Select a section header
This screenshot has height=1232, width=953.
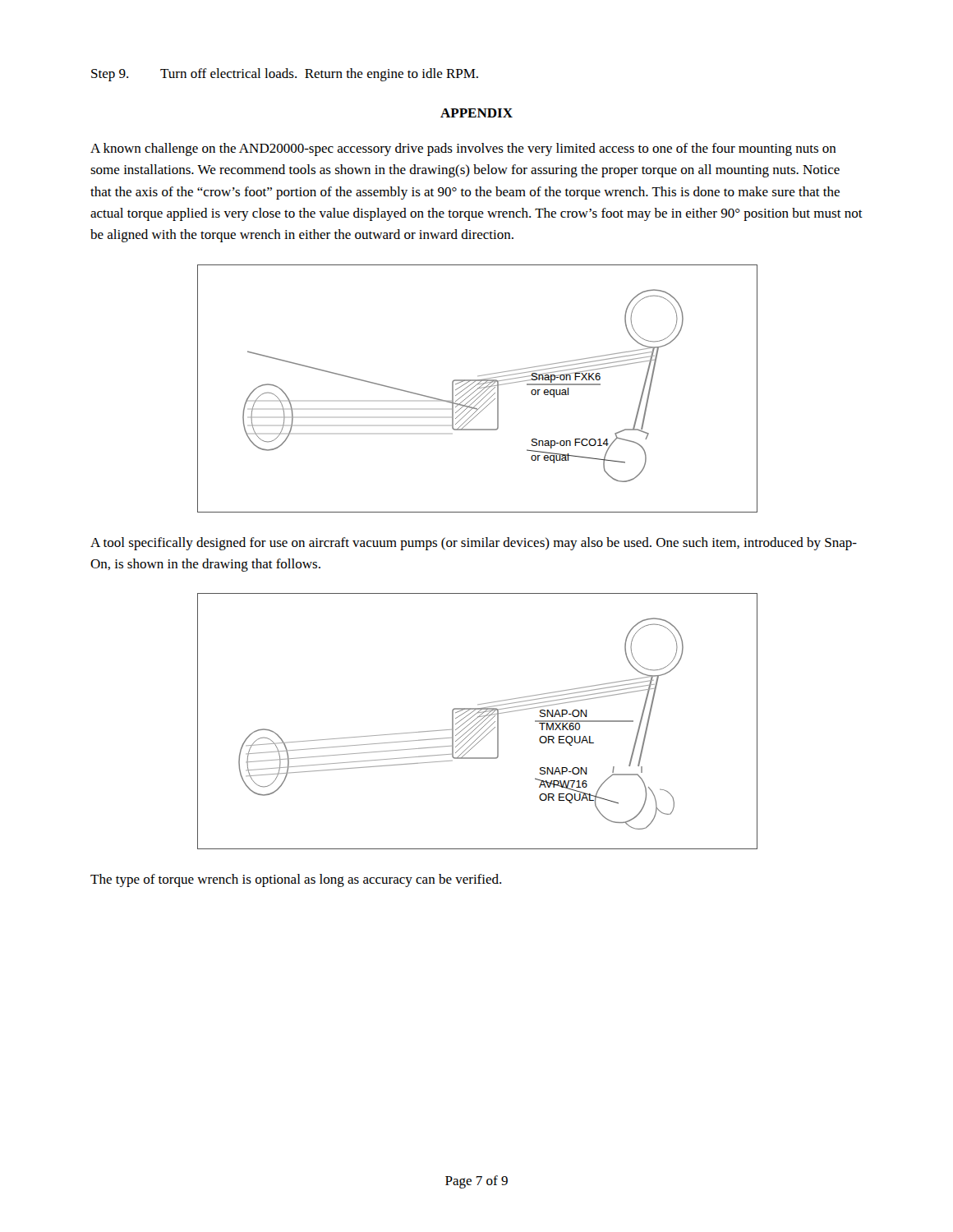pyautogui.click(x=476, y=113)
